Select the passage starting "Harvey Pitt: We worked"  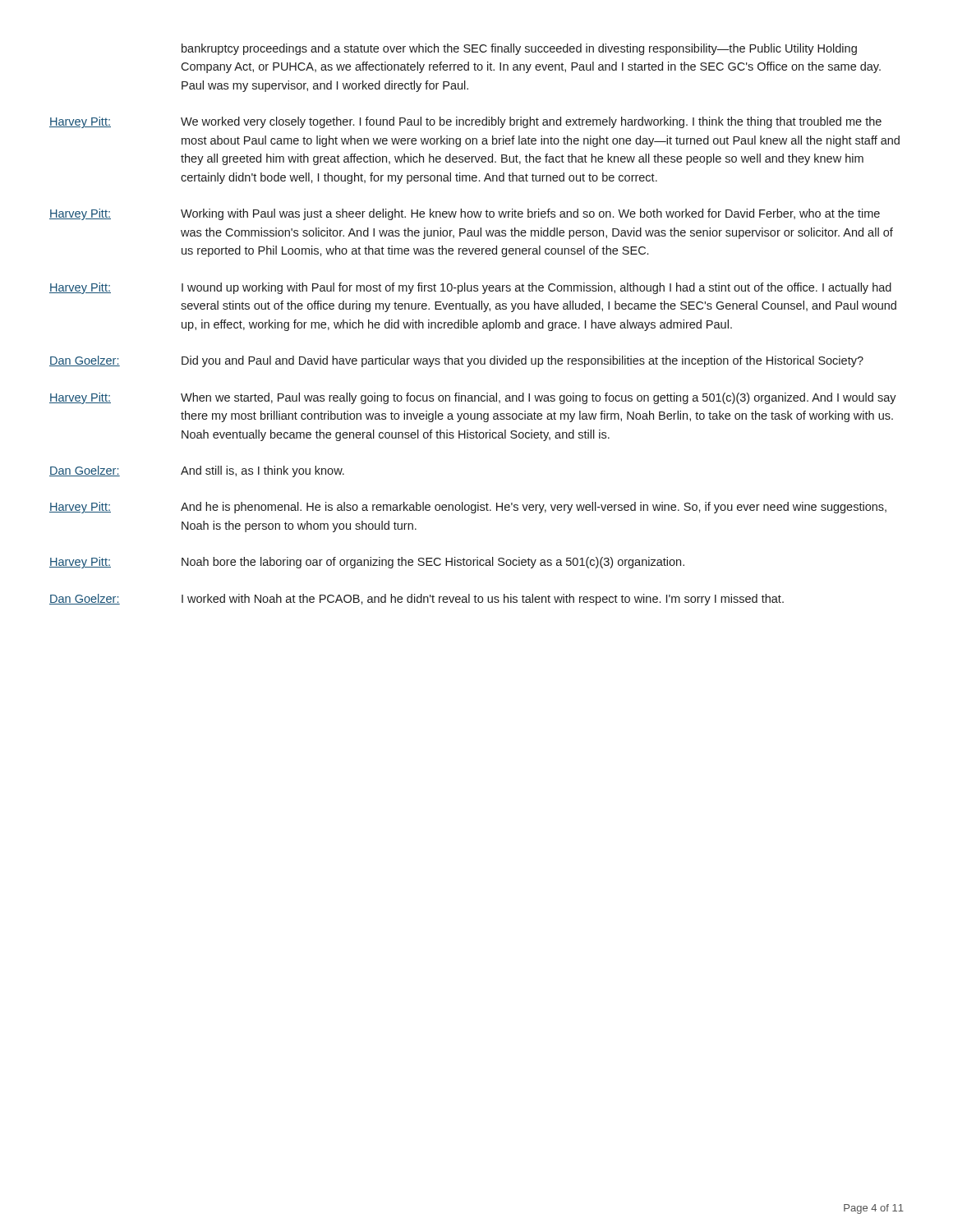(x=476, y=150)
